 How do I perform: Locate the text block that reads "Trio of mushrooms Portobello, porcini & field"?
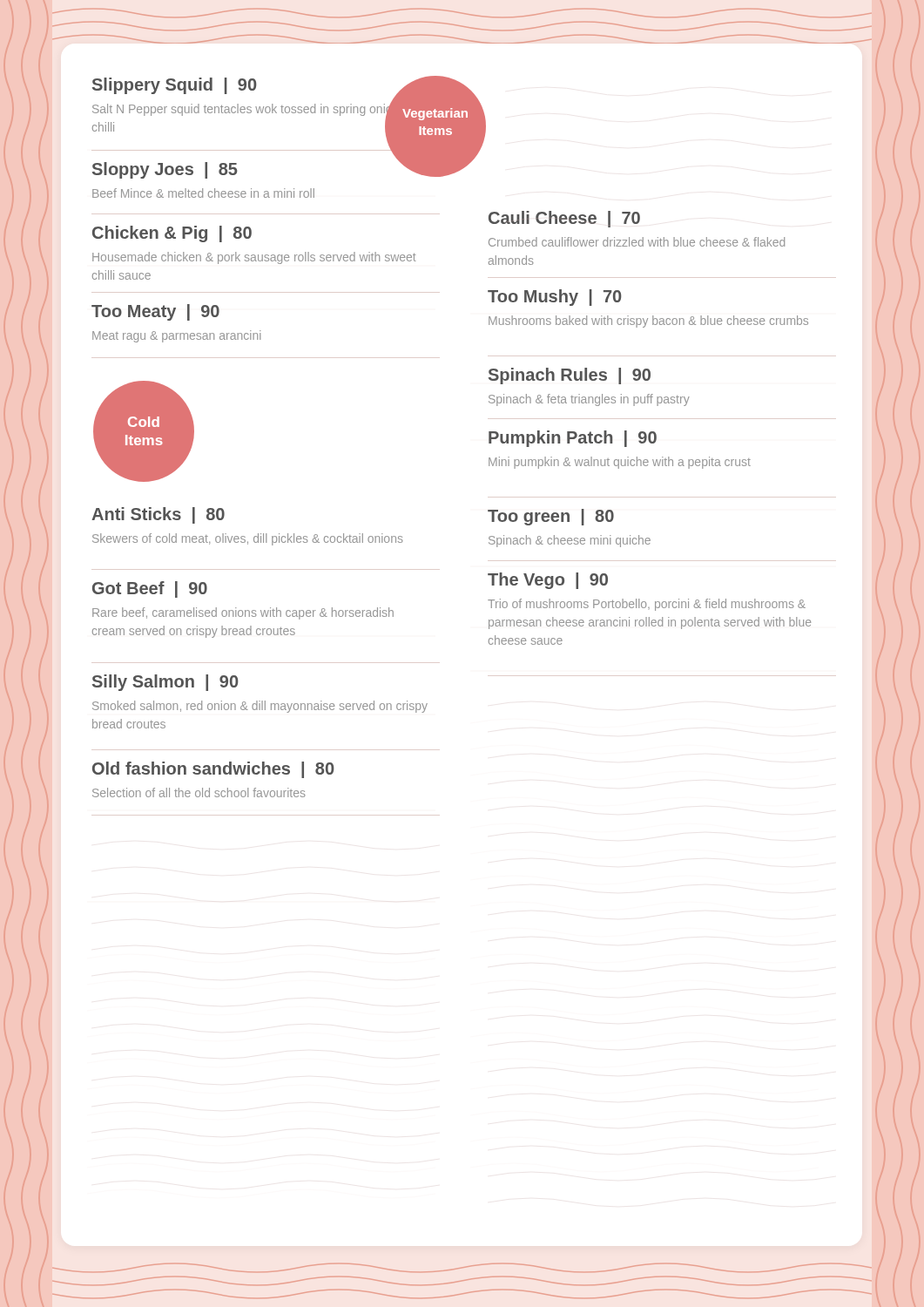pyautogui.click(x=658, y=623)
